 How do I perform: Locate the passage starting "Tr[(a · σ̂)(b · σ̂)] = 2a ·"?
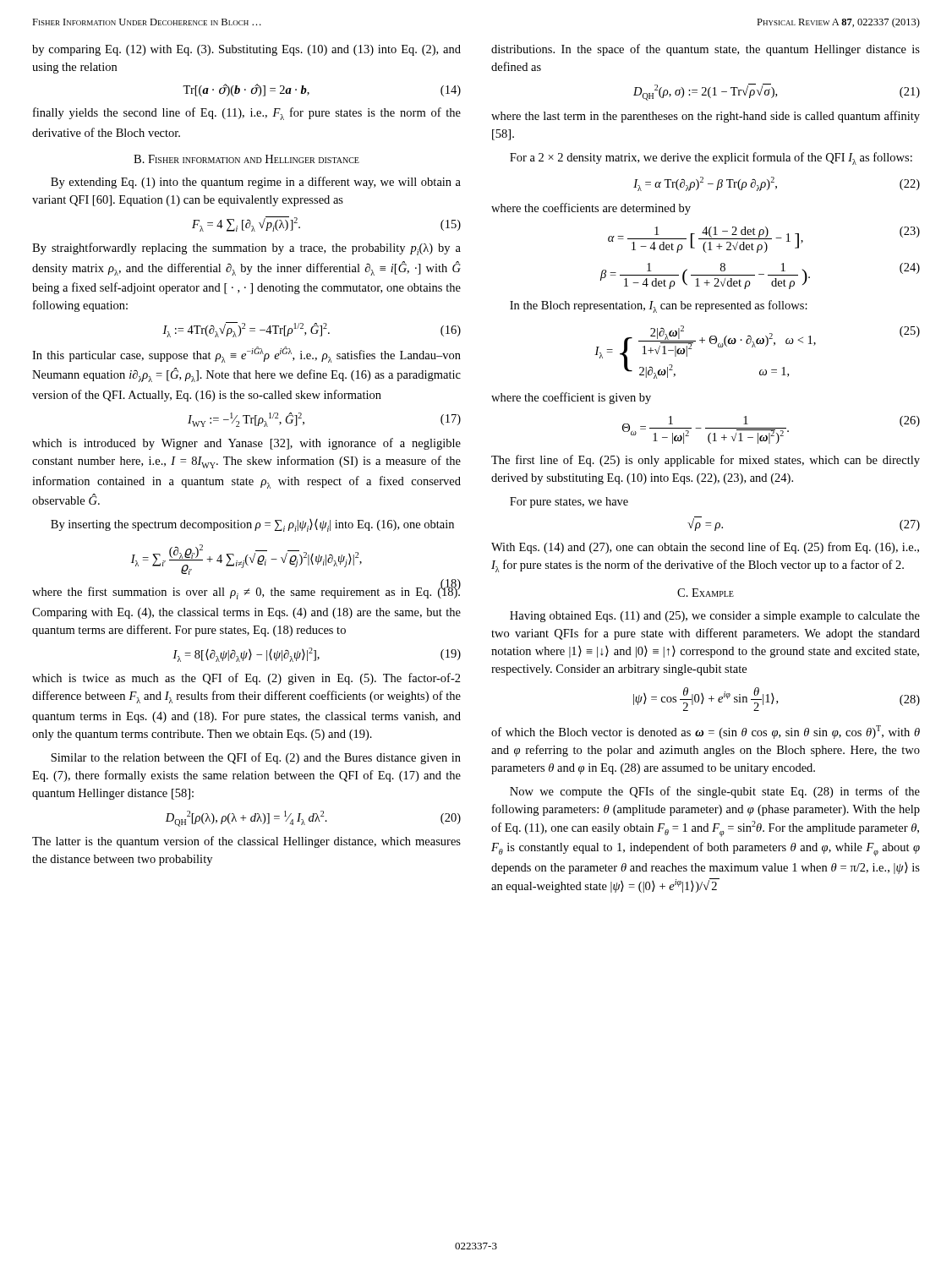point(246,90)
